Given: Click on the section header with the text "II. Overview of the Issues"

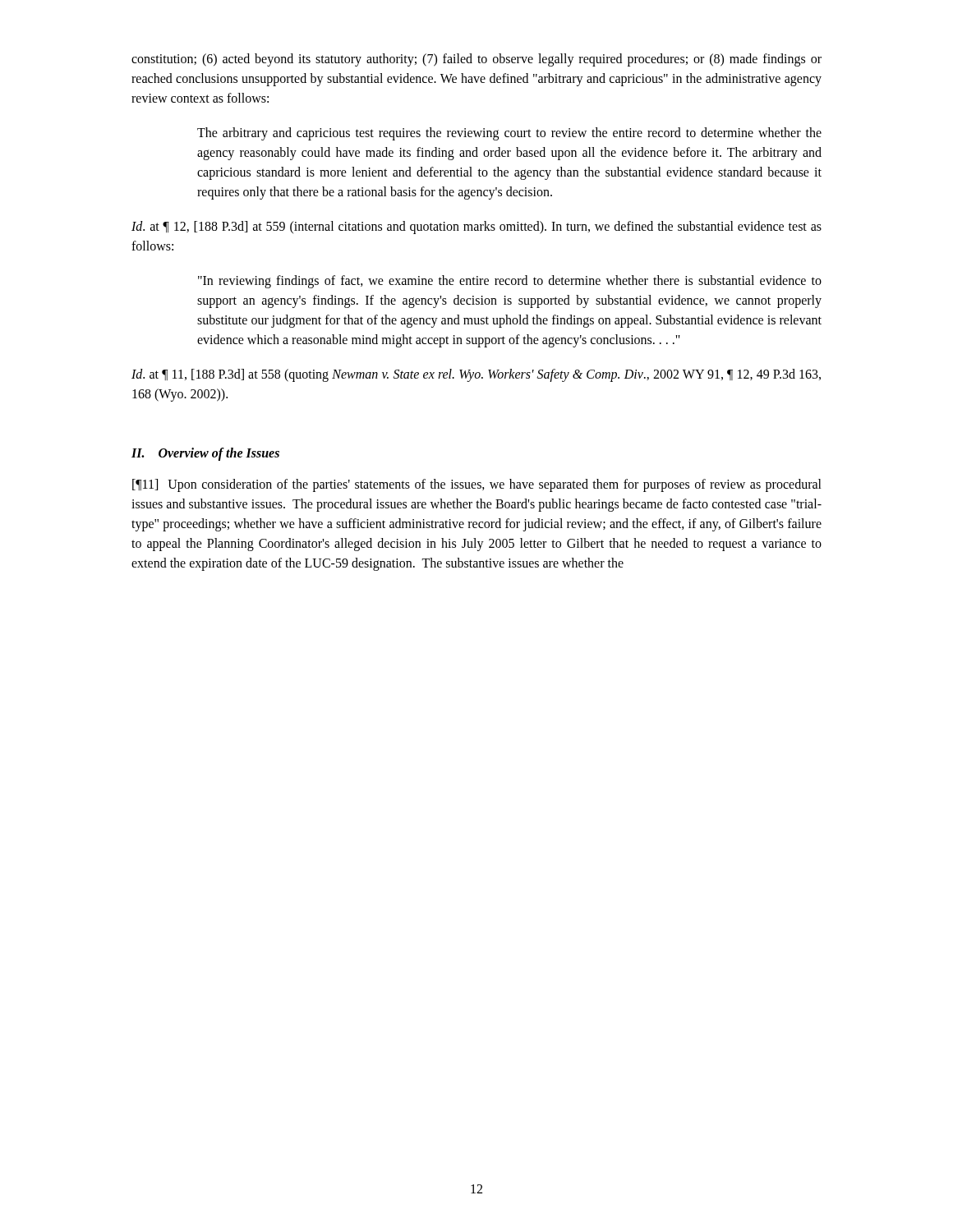Looking at the screenshot, I should 206,453.
